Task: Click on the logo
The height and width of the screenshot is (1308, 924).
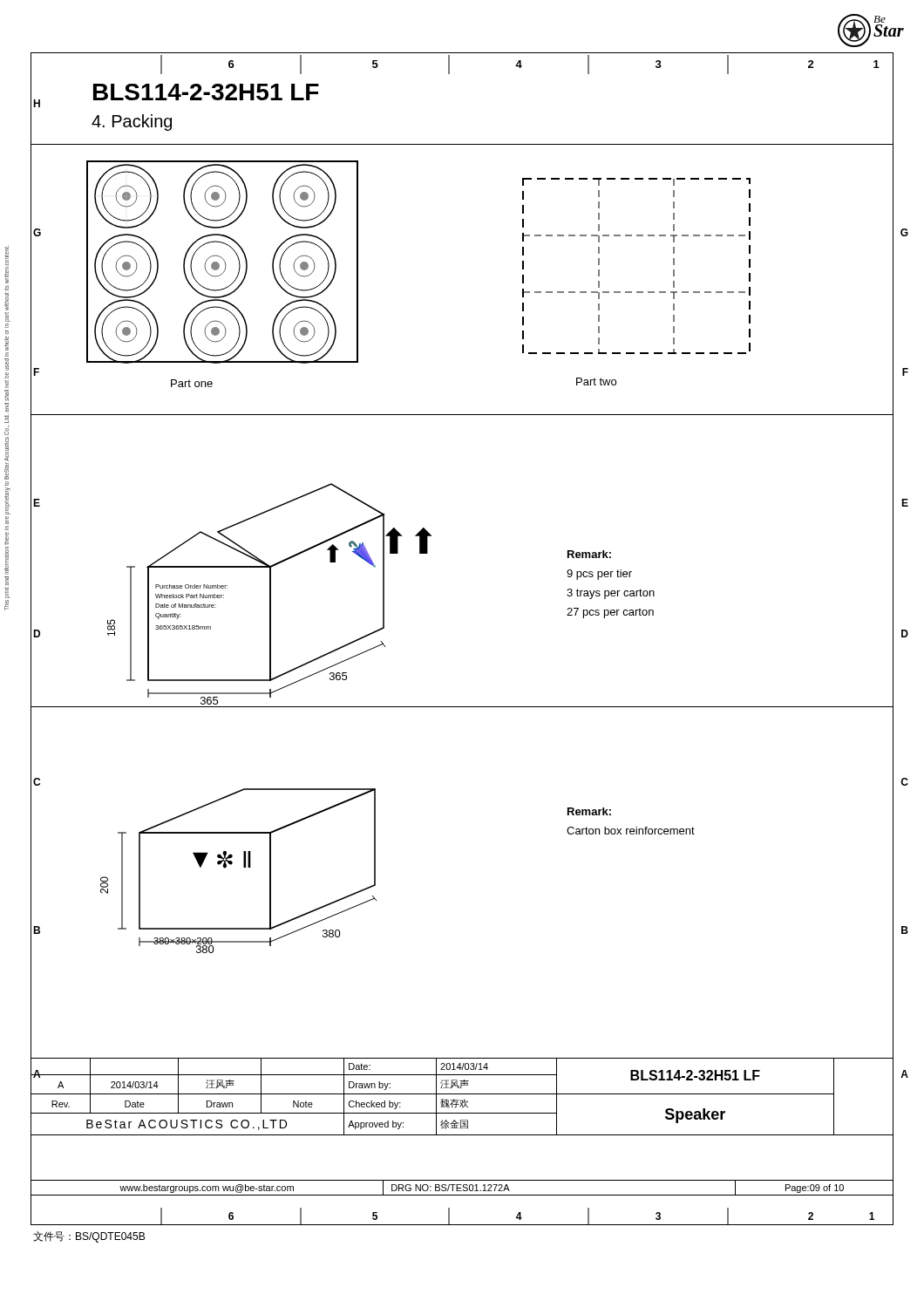Action: pyautogui.click(x=869, y=32)
